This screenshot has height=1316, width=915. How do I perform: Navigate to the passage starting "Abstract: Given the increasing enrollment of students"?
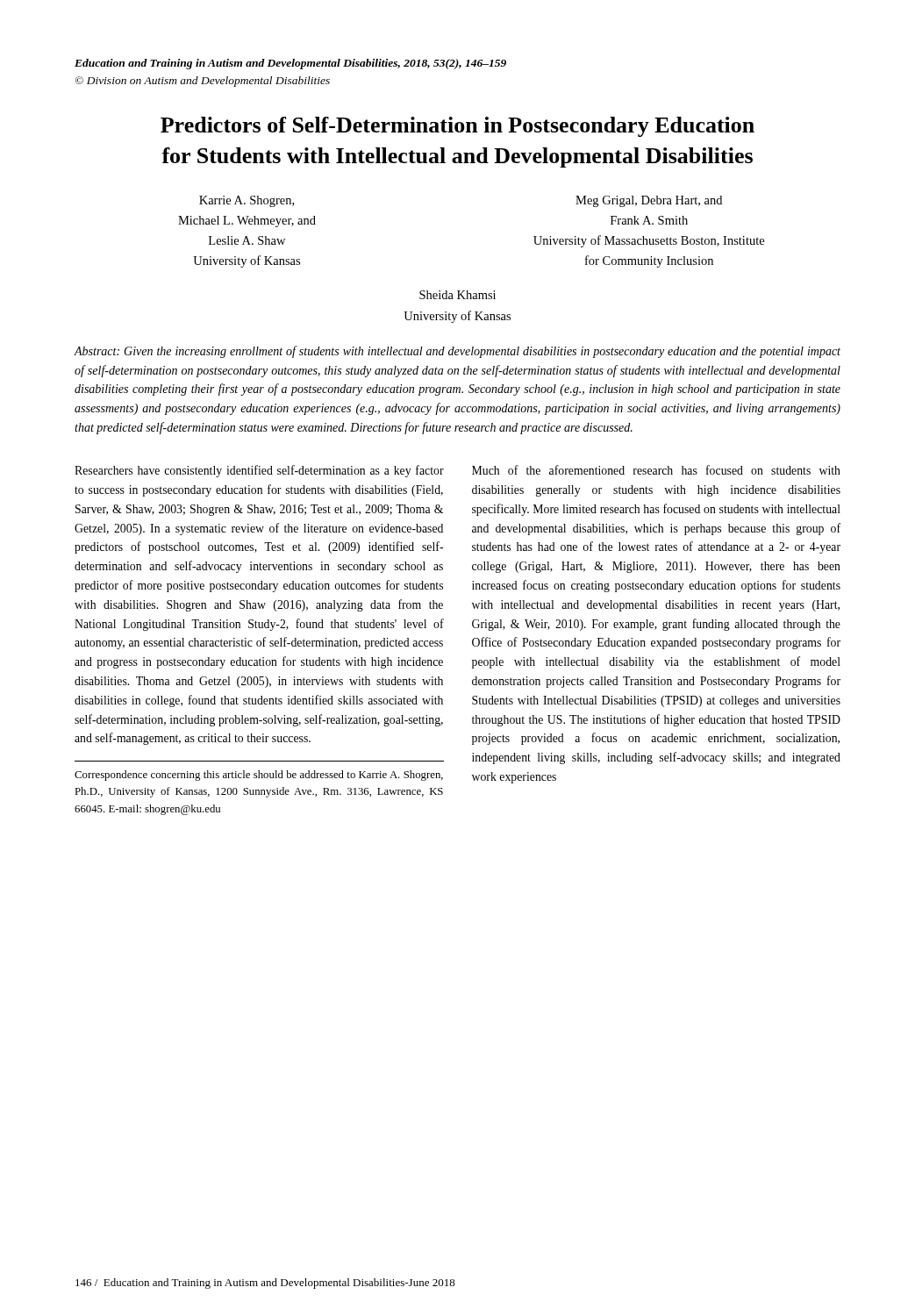[458, 389]
